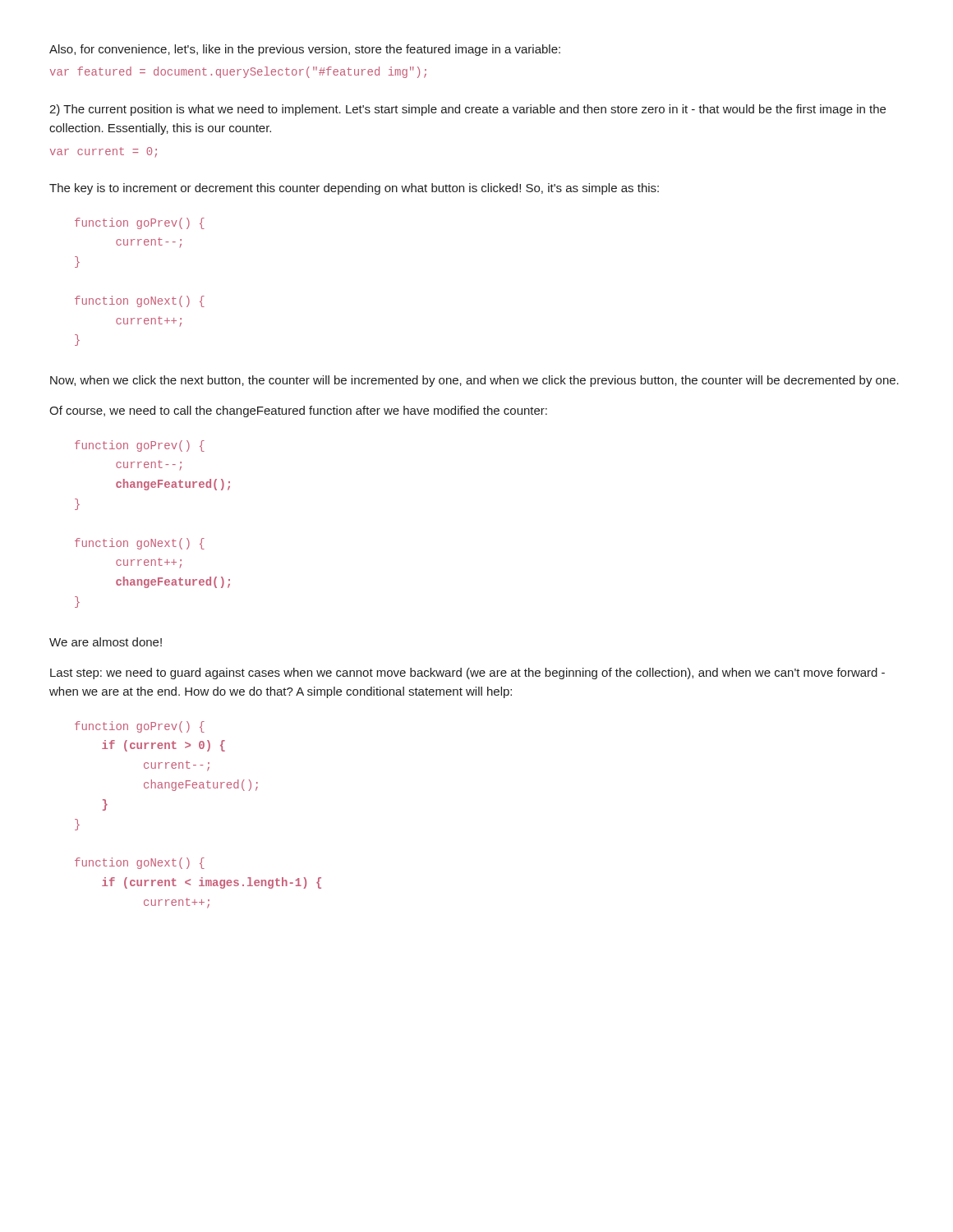Click on the text block that says "2) The current position is what we need"

coord(468,118)
